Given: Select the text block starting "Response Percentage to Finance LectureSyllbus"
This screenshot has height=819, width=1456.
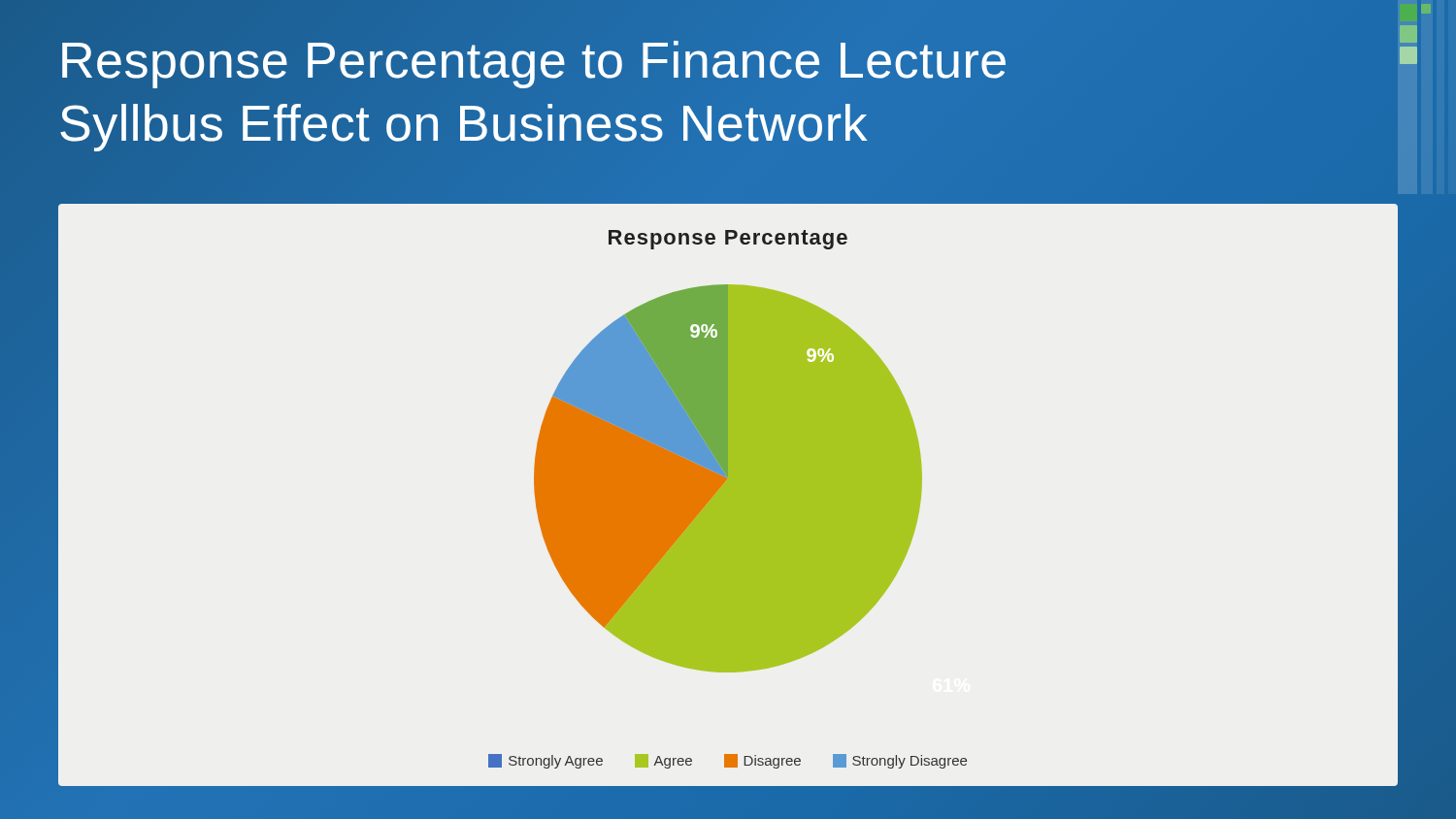Looking at the screenshot, I should click(x=568, y=92).
